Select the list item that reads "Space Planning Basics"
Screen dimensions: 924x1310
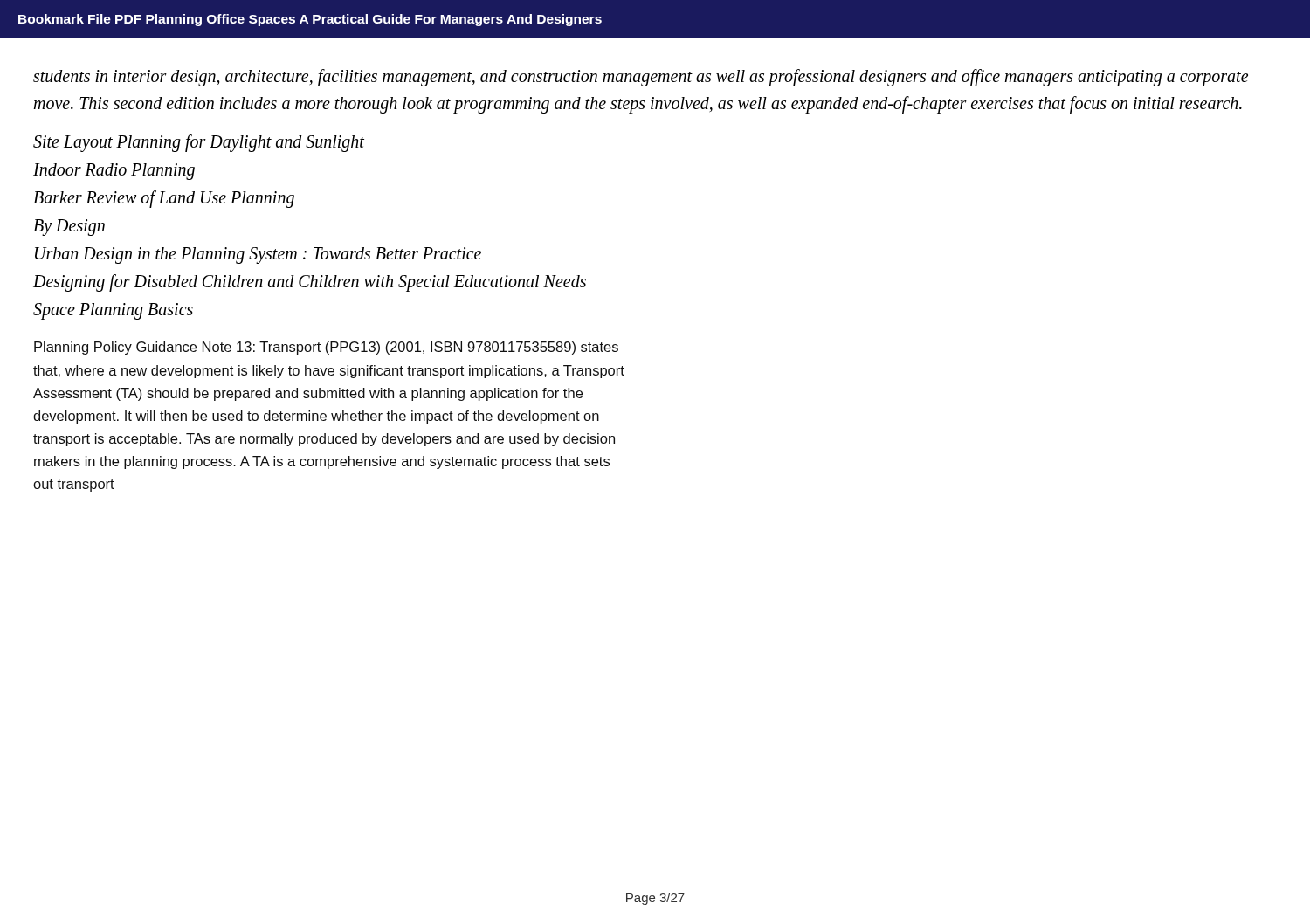(x=113, y=310)
